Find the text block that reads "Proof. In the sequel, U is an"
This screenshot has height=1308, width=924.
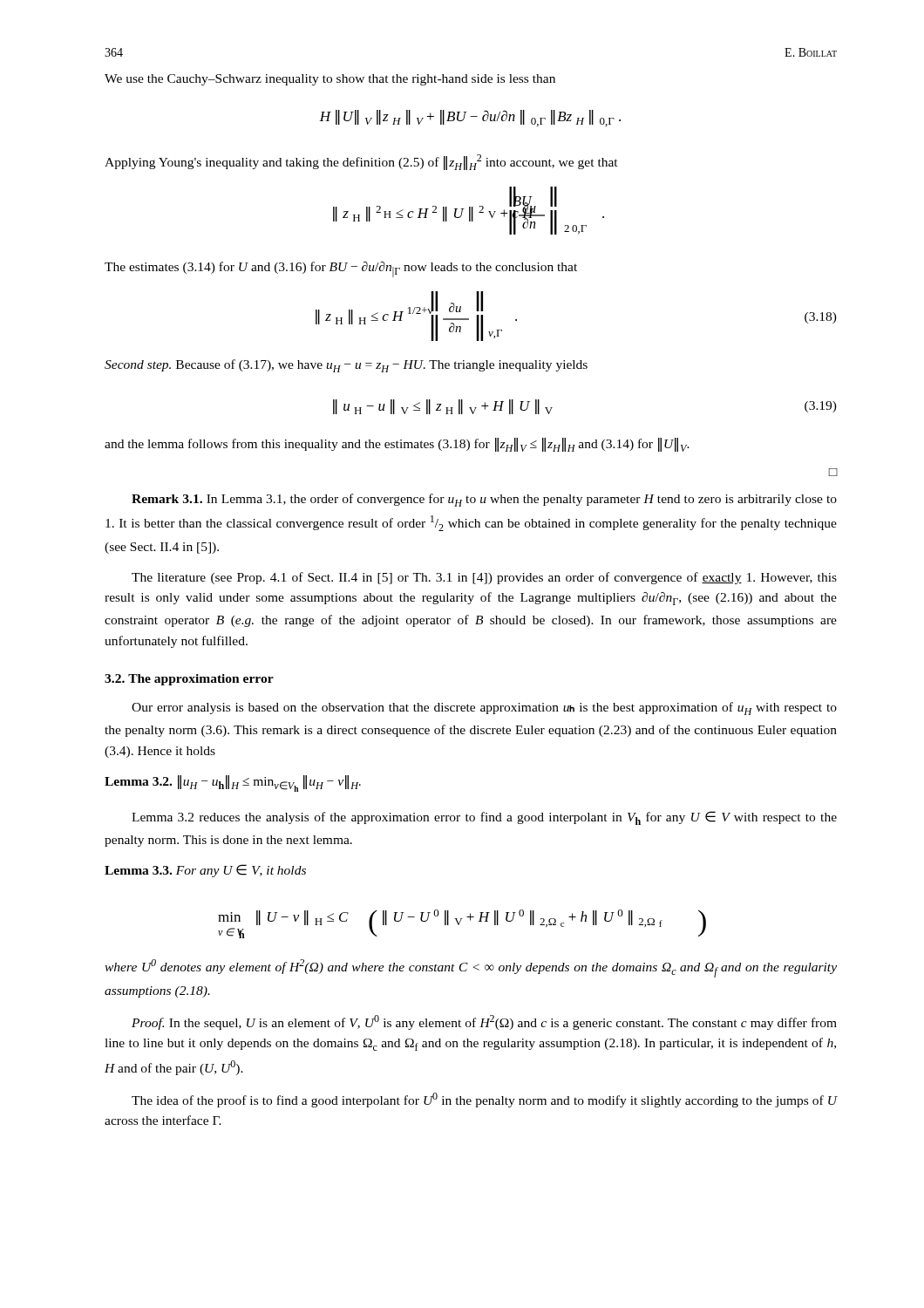click(x=471, y=1044)
